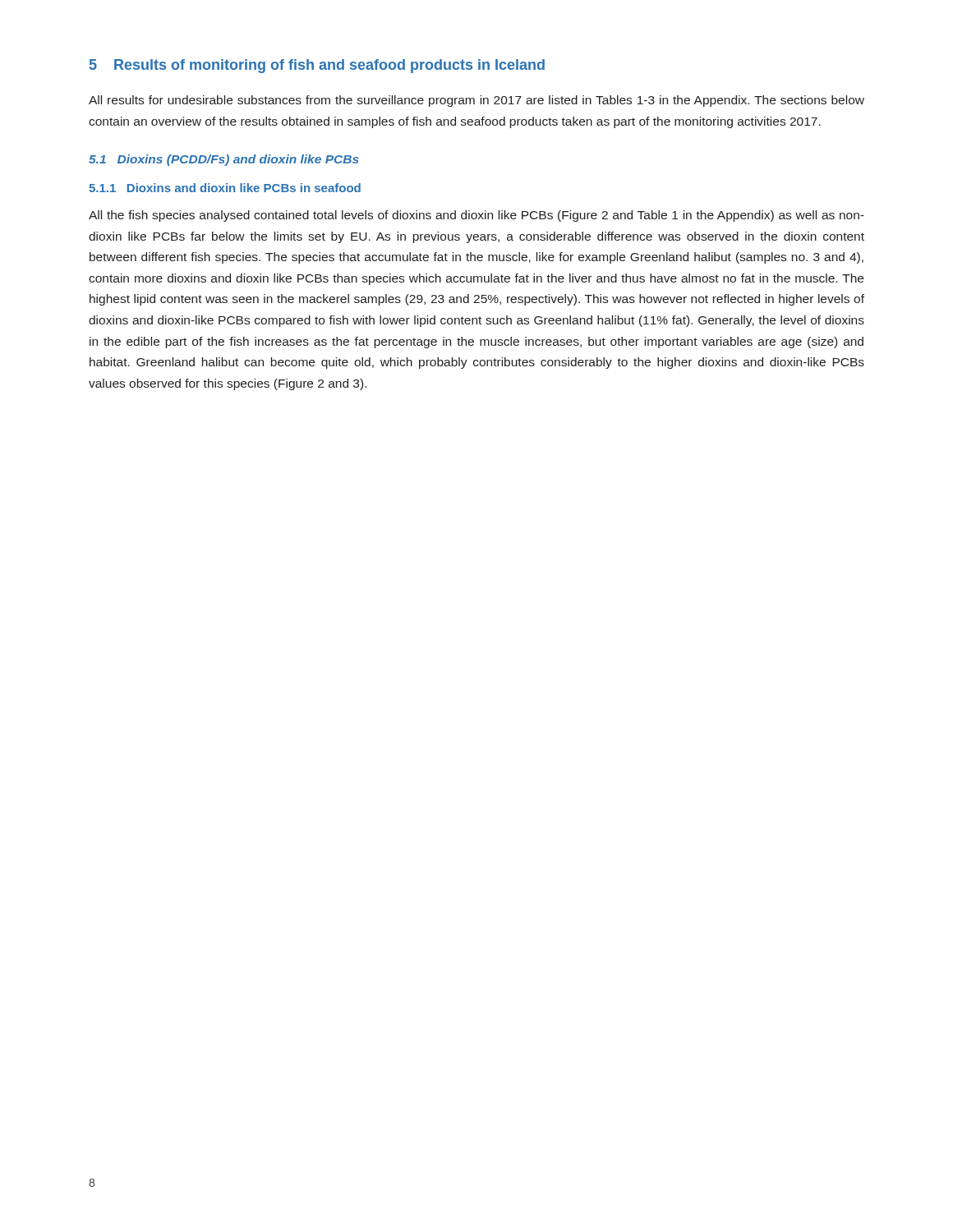
Task: Locate the region starting "All the fish species analysed"
Action: click(476, 299)
